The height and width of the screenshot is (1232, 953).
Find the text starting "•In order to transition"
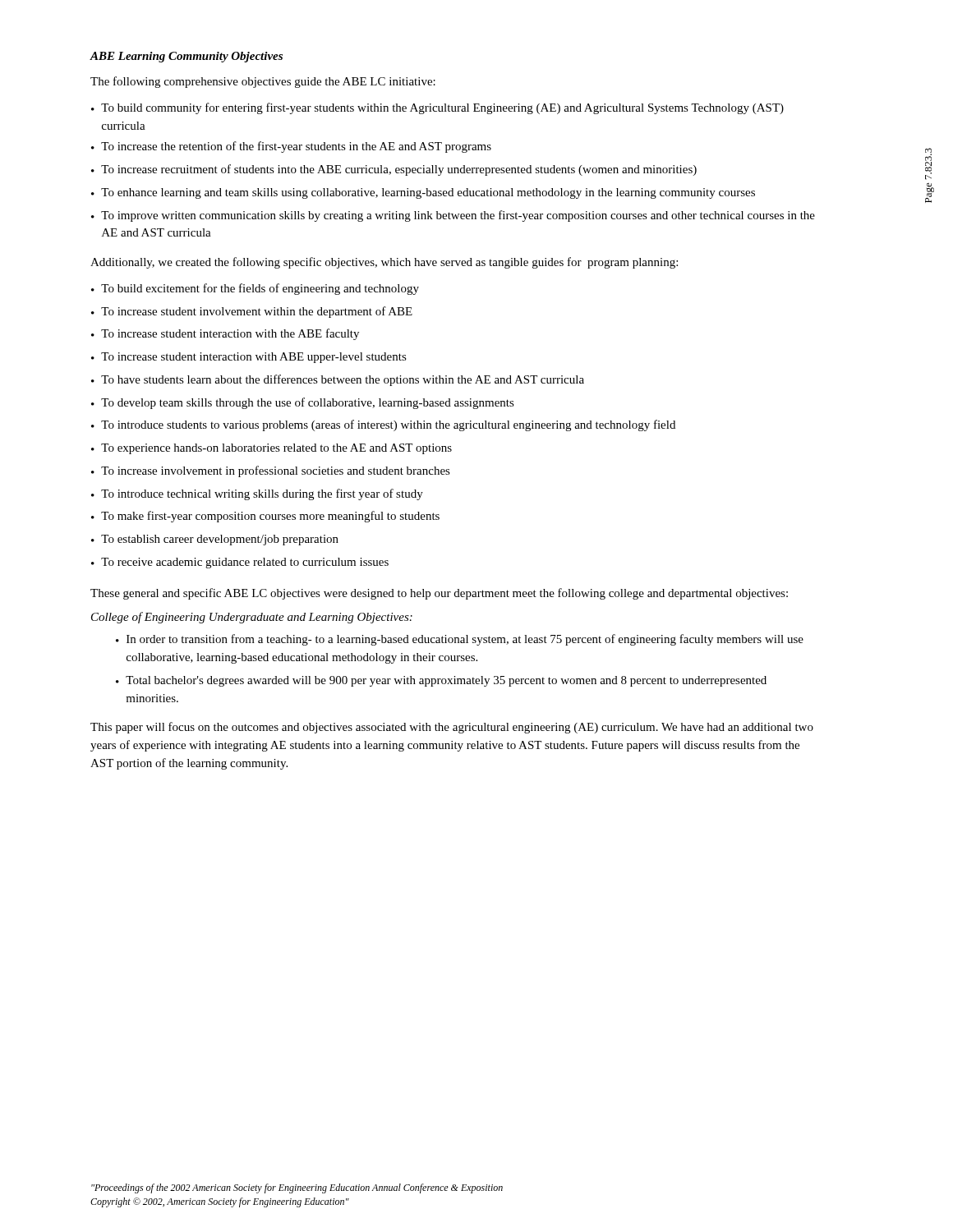[468, 649]
